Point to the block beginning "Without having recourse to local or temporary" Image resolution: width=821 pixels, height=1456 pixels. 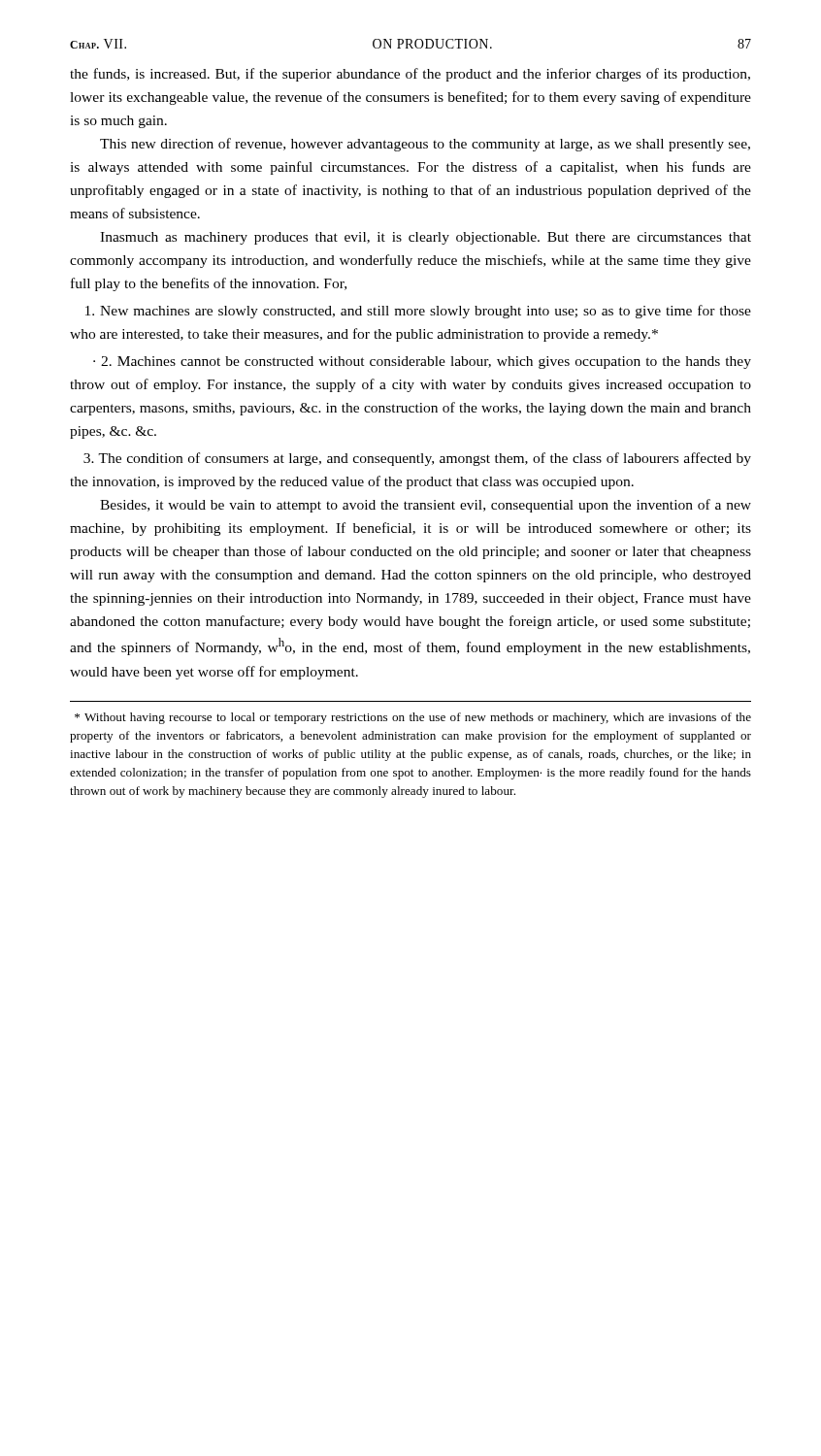pyautogui.click(x=410, y=754)
